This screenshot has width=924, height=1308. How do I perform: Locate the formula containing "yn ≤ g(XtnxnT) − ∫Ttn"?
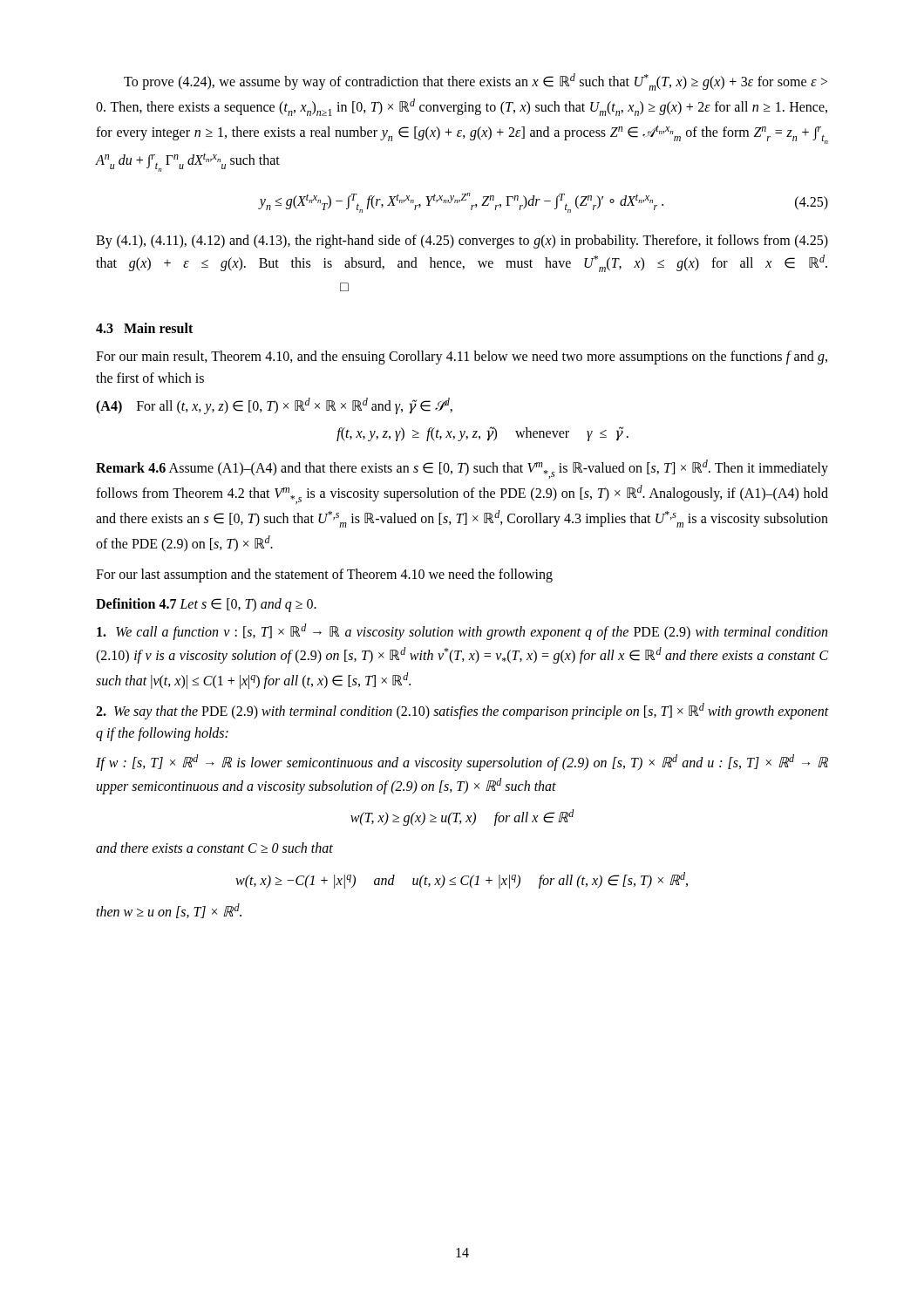[544, 203]
